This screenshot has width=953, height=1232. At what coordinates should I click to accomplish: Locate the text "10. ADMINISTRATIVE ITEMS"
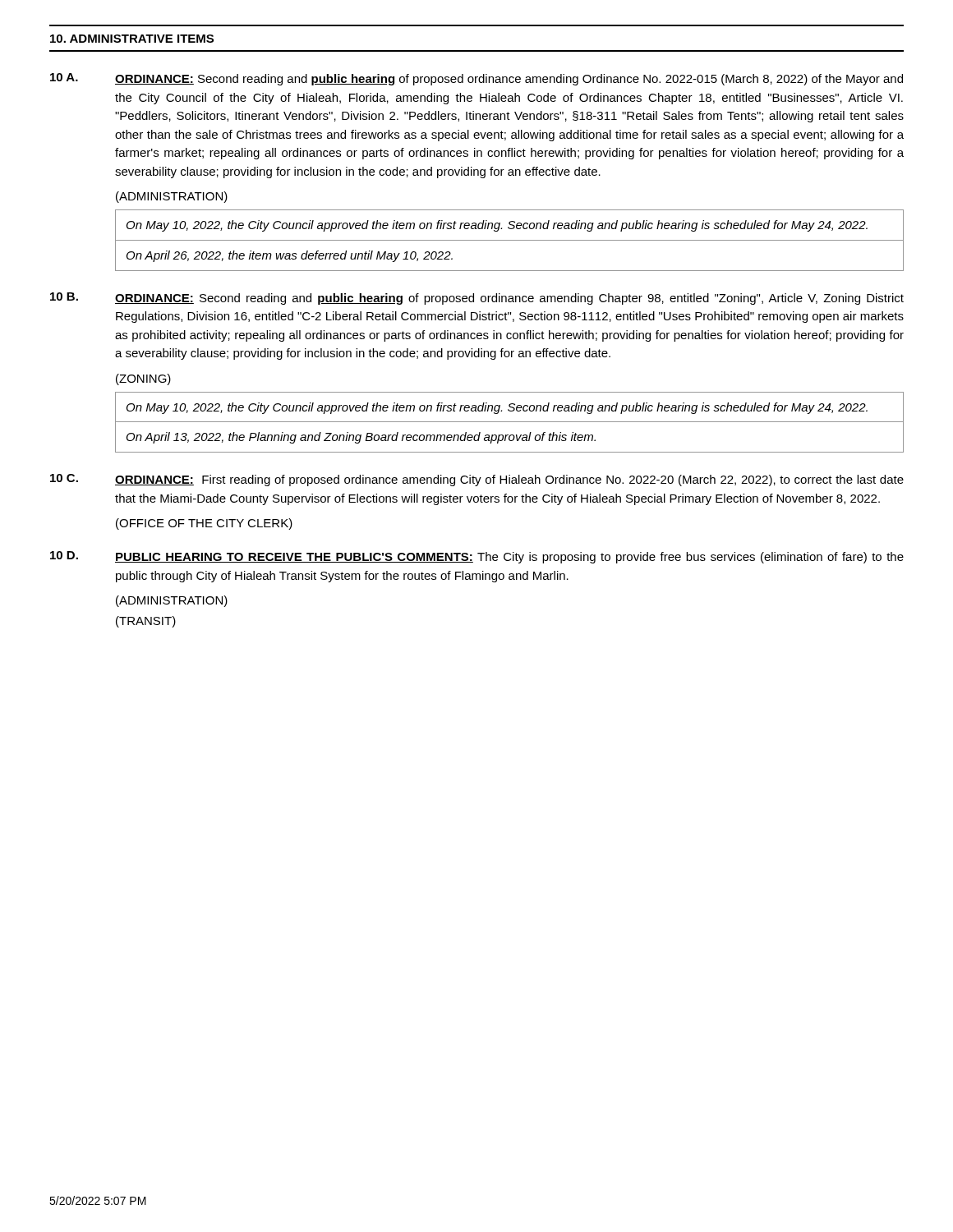[132, 38]
